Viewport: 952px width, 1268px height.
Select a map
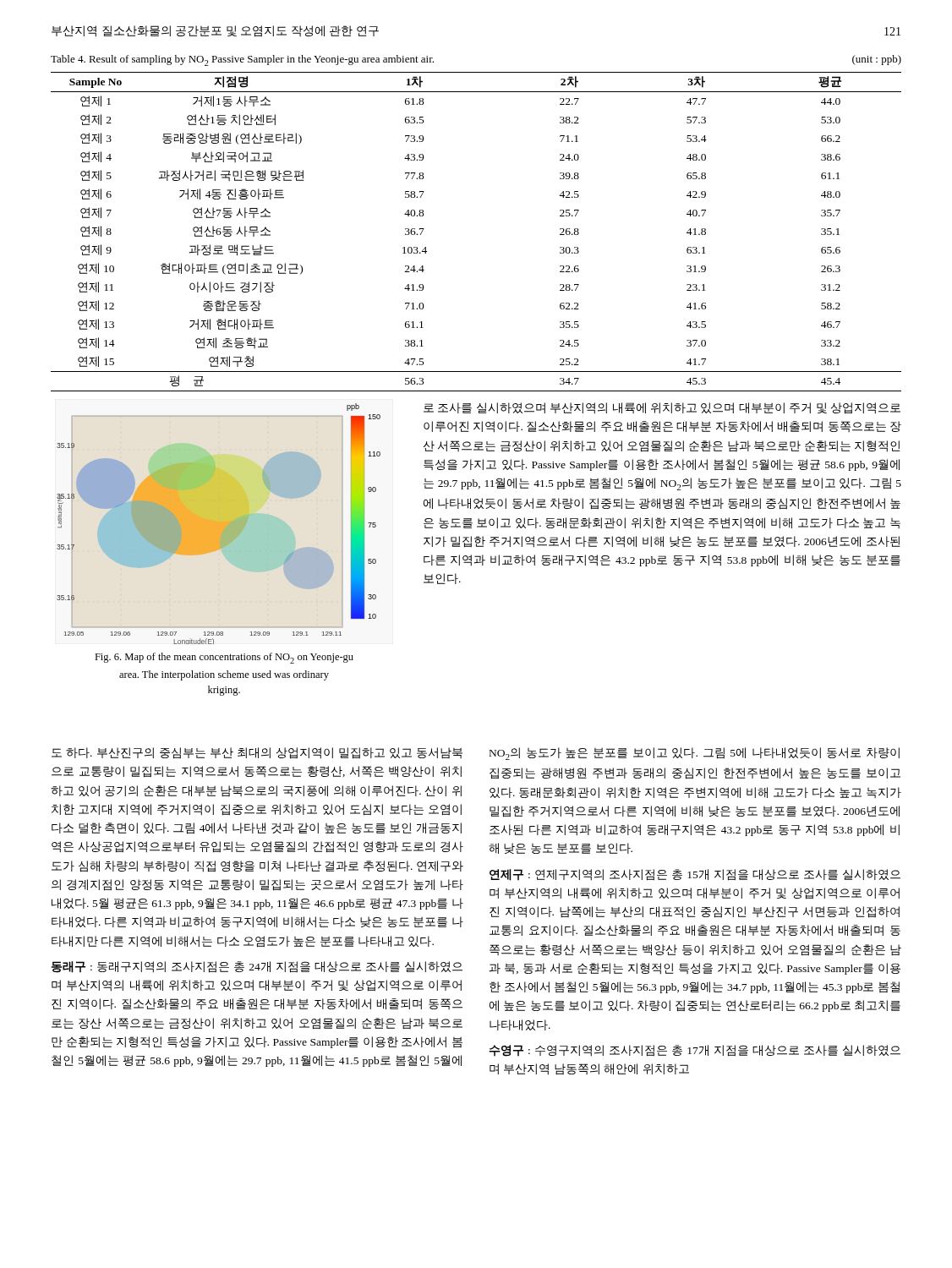tap(224, 548)
